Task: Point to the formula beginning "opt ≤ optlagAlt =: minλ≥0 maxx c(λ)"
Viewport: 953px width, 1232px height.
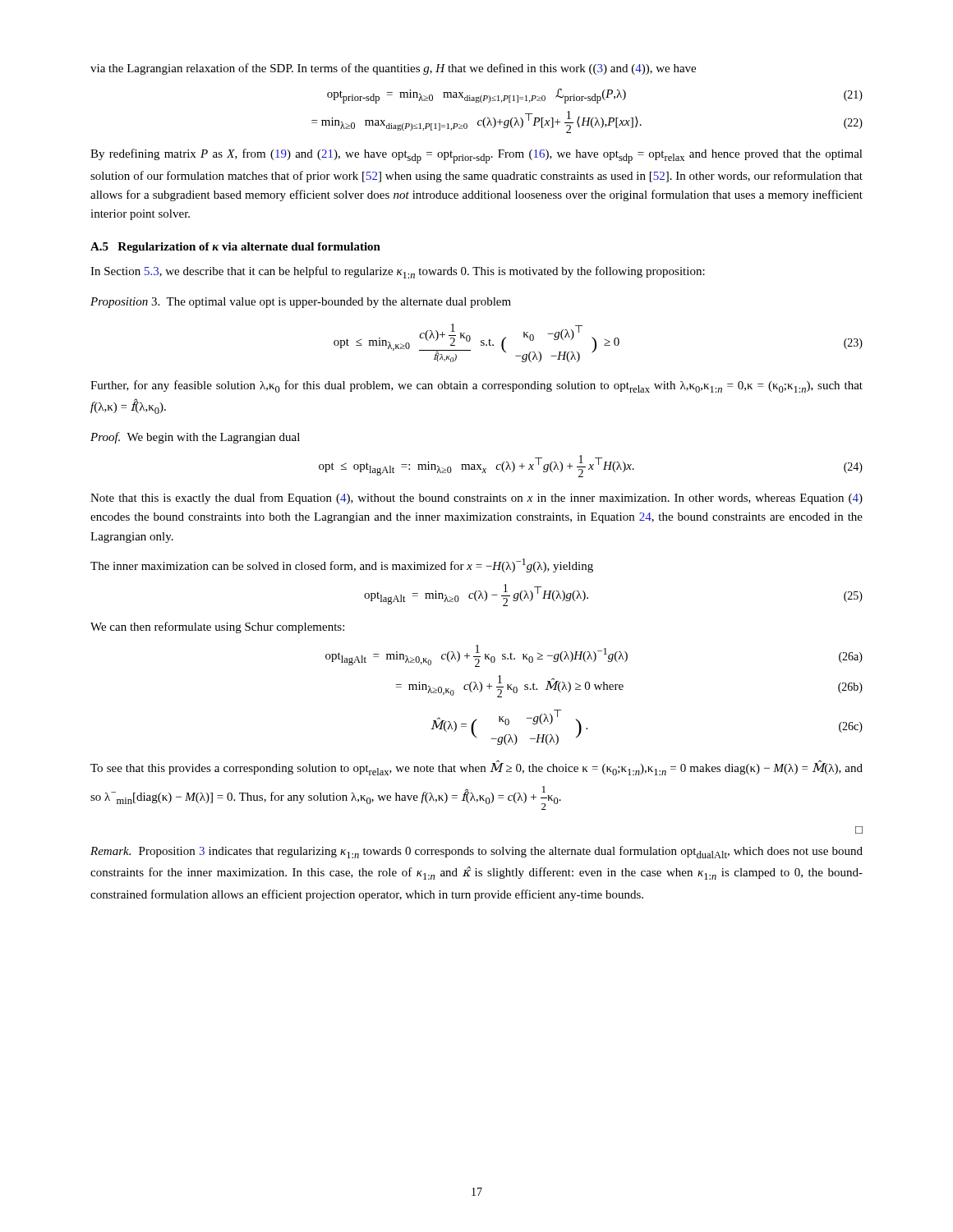Action: pos(590,466)
